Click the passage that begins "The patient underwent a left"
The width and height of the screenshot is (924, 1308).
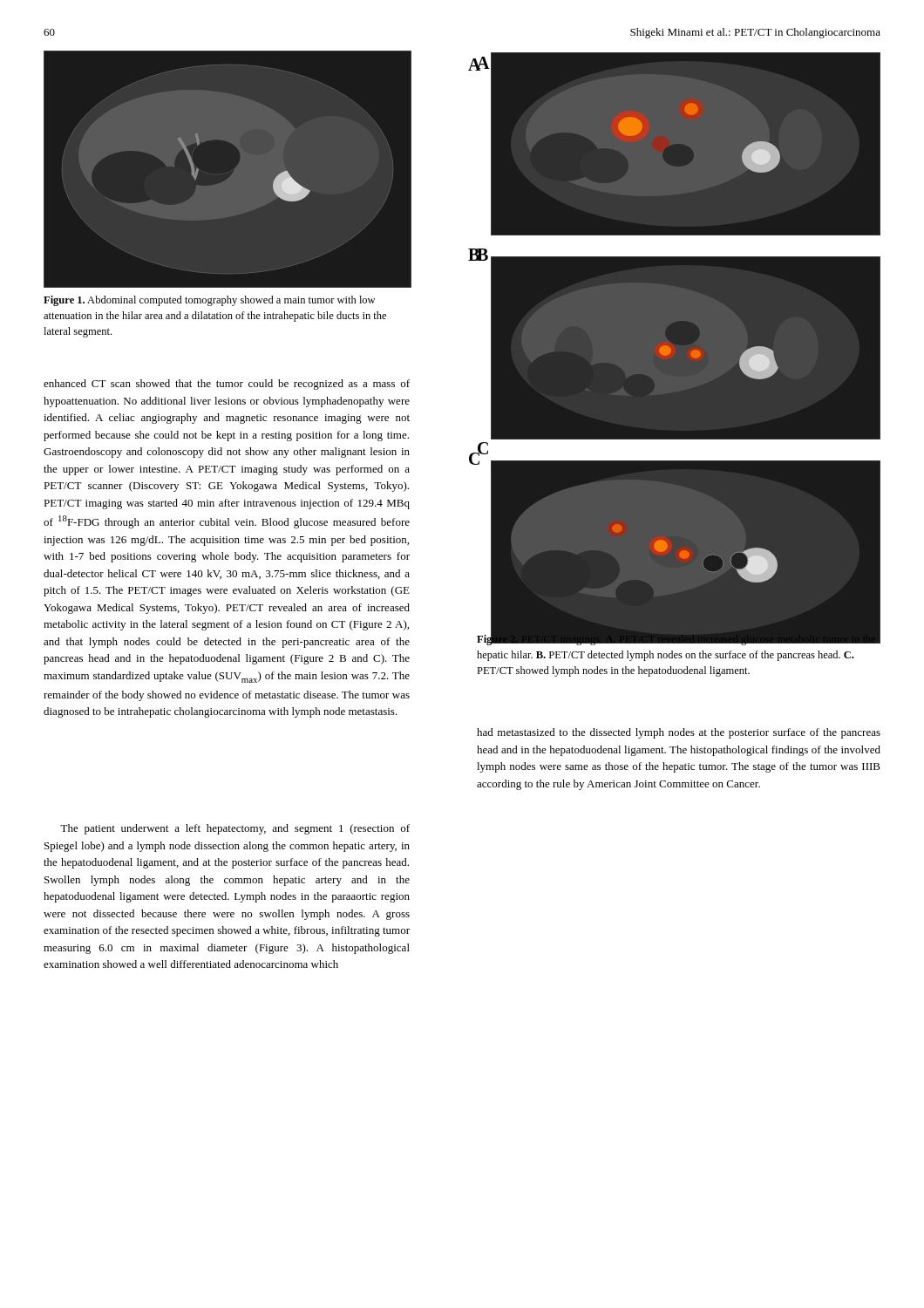coord(227,896)
